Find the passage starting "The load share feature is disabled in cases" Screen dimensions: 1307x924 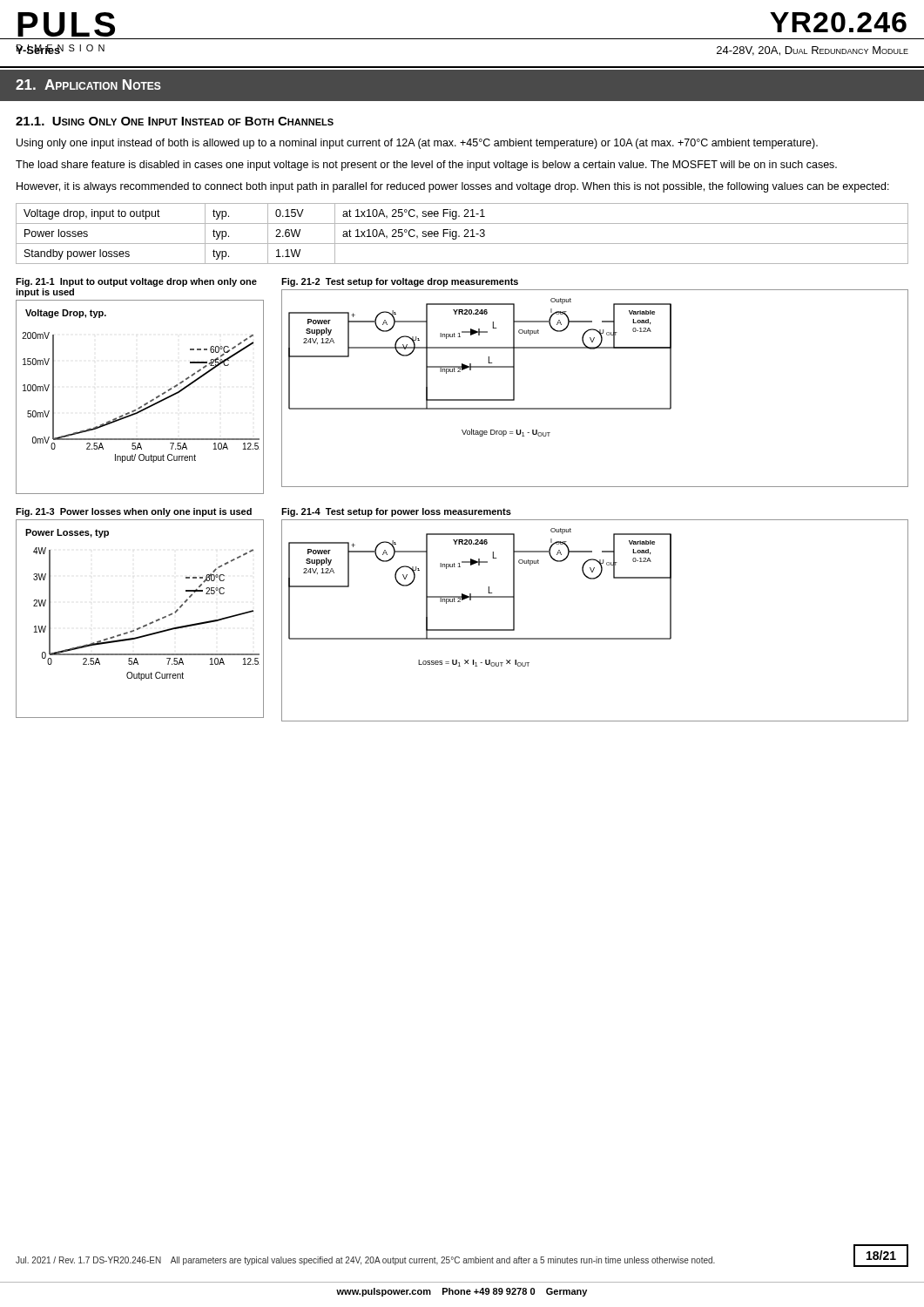pos(427,165)
